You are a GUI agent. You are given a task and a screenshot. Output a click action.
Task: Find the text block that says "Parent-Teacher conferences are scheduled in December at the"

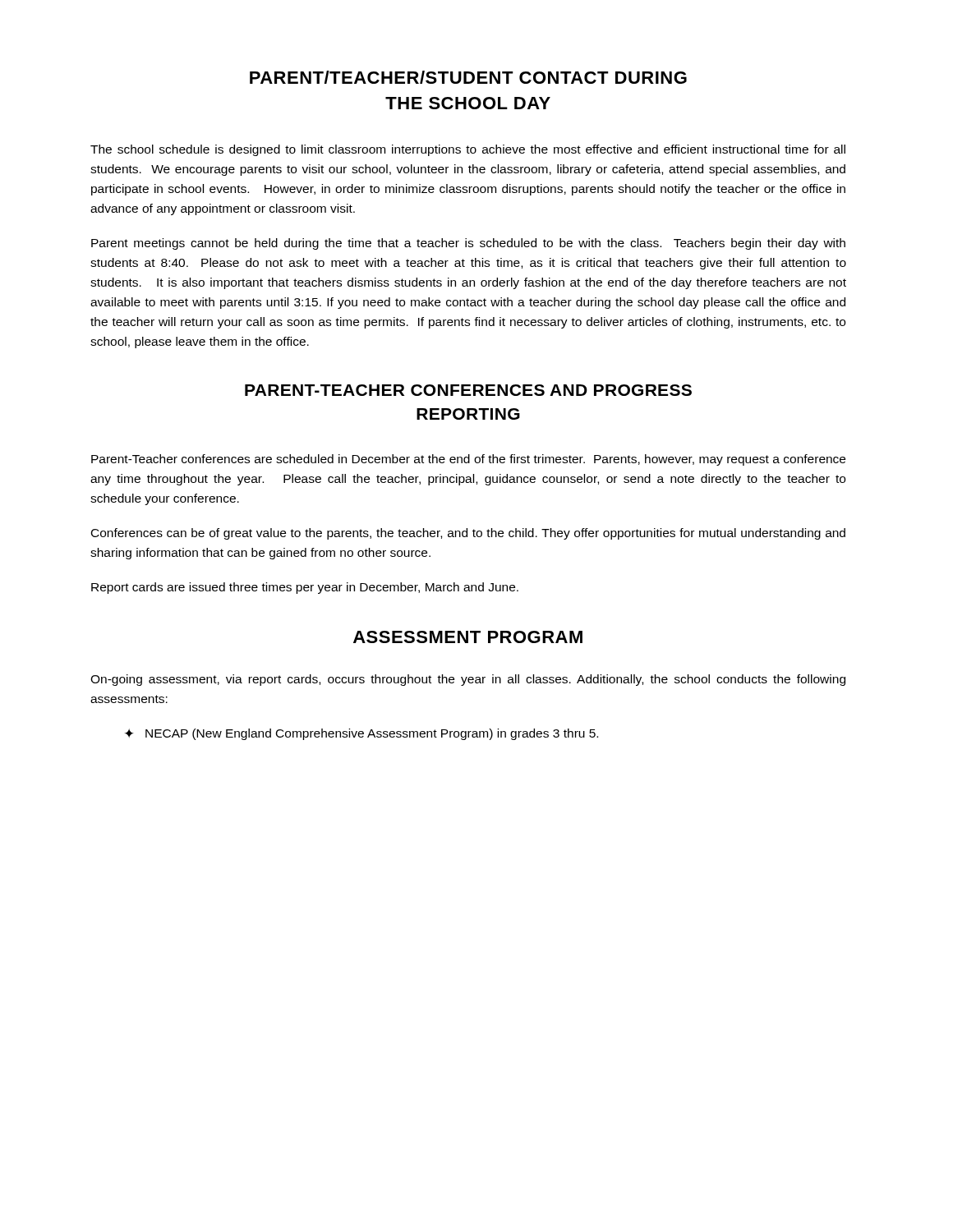(x=468, y=478)
